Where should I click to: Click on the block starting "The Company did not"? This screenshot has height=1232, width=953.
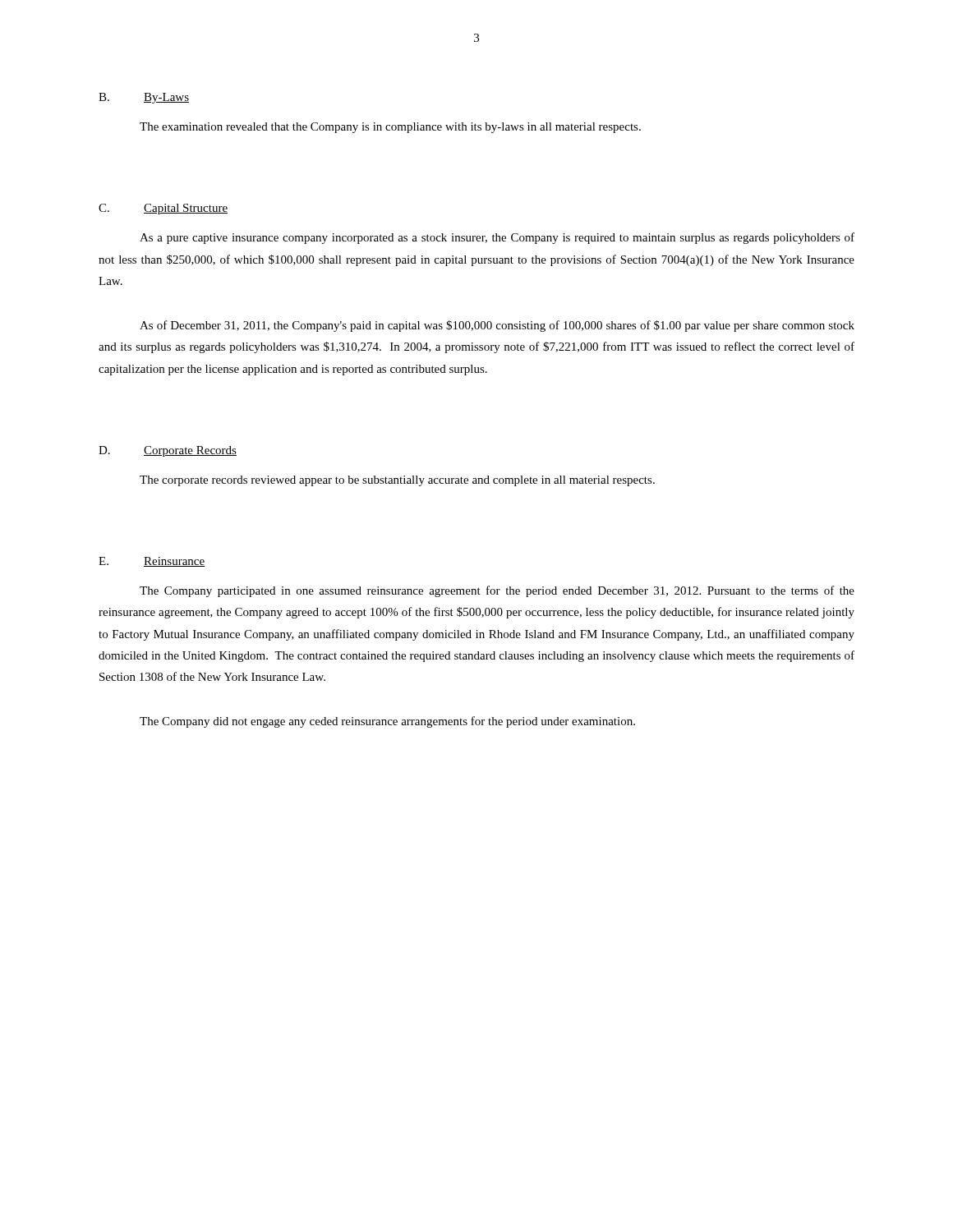click(x=388, y=721)
